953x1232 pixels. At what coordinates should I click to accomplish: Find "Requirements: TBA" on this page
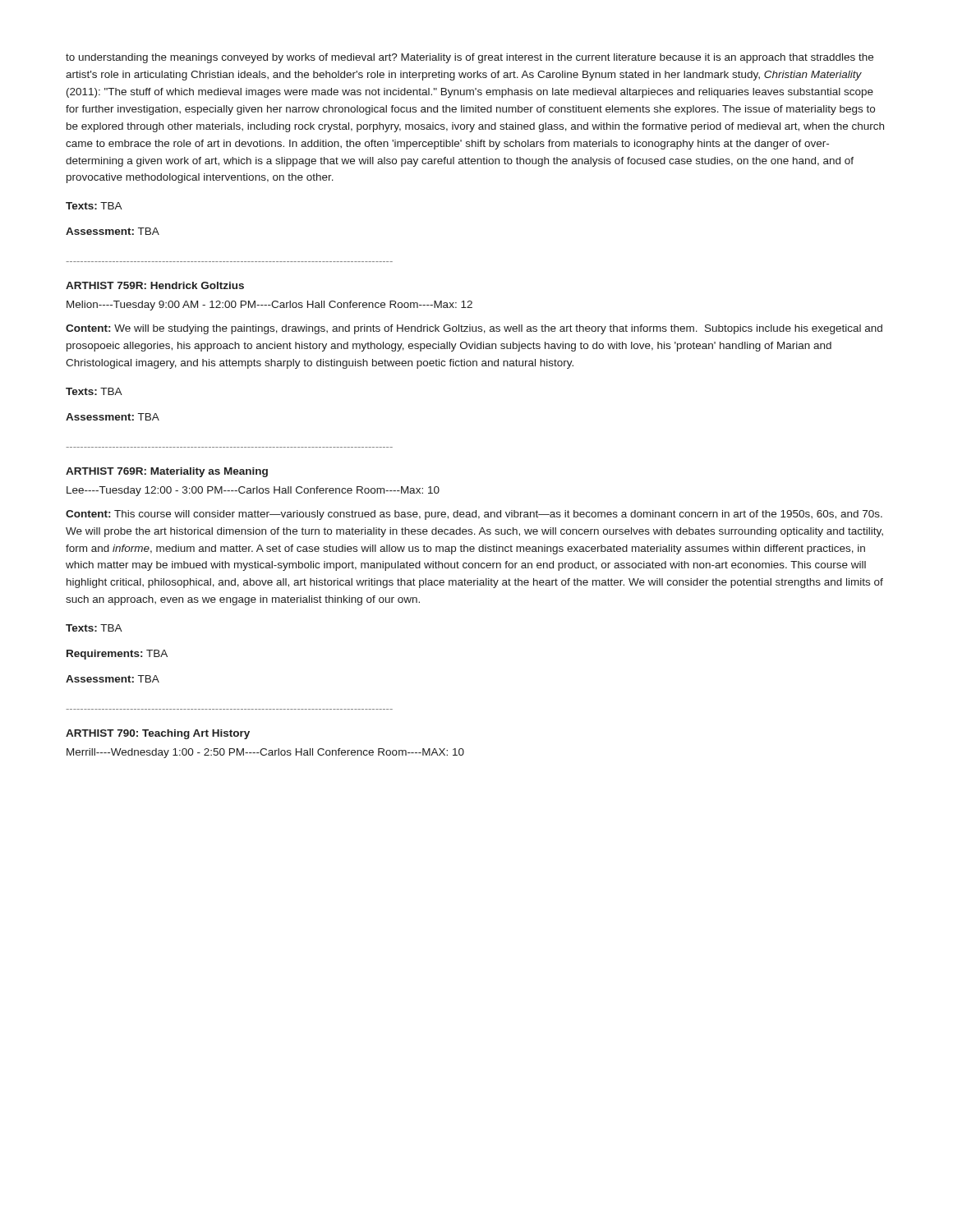117,653
